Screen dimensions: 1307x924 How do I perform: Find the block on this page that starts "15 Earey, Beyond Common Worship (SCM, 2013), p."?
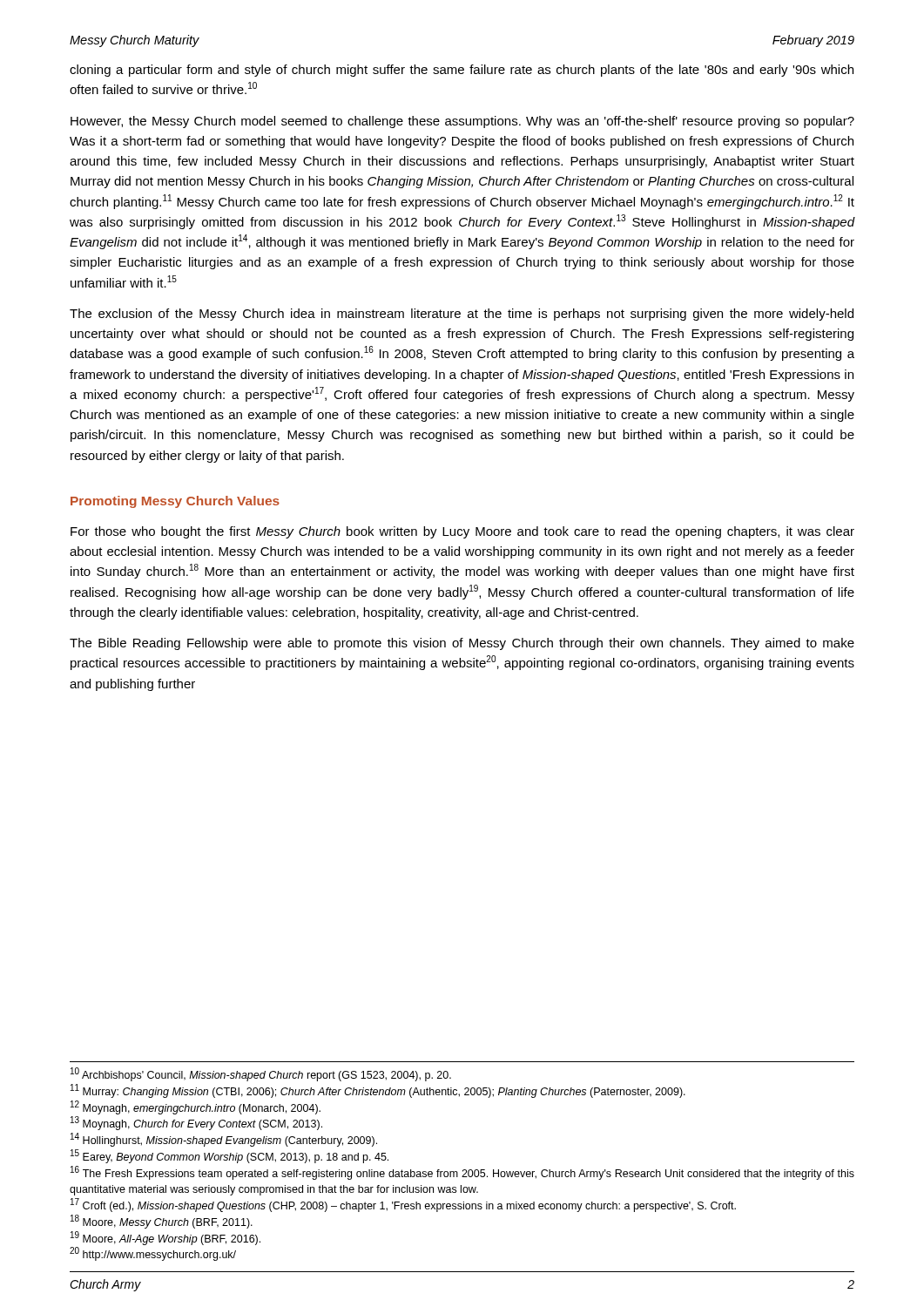229,1156
